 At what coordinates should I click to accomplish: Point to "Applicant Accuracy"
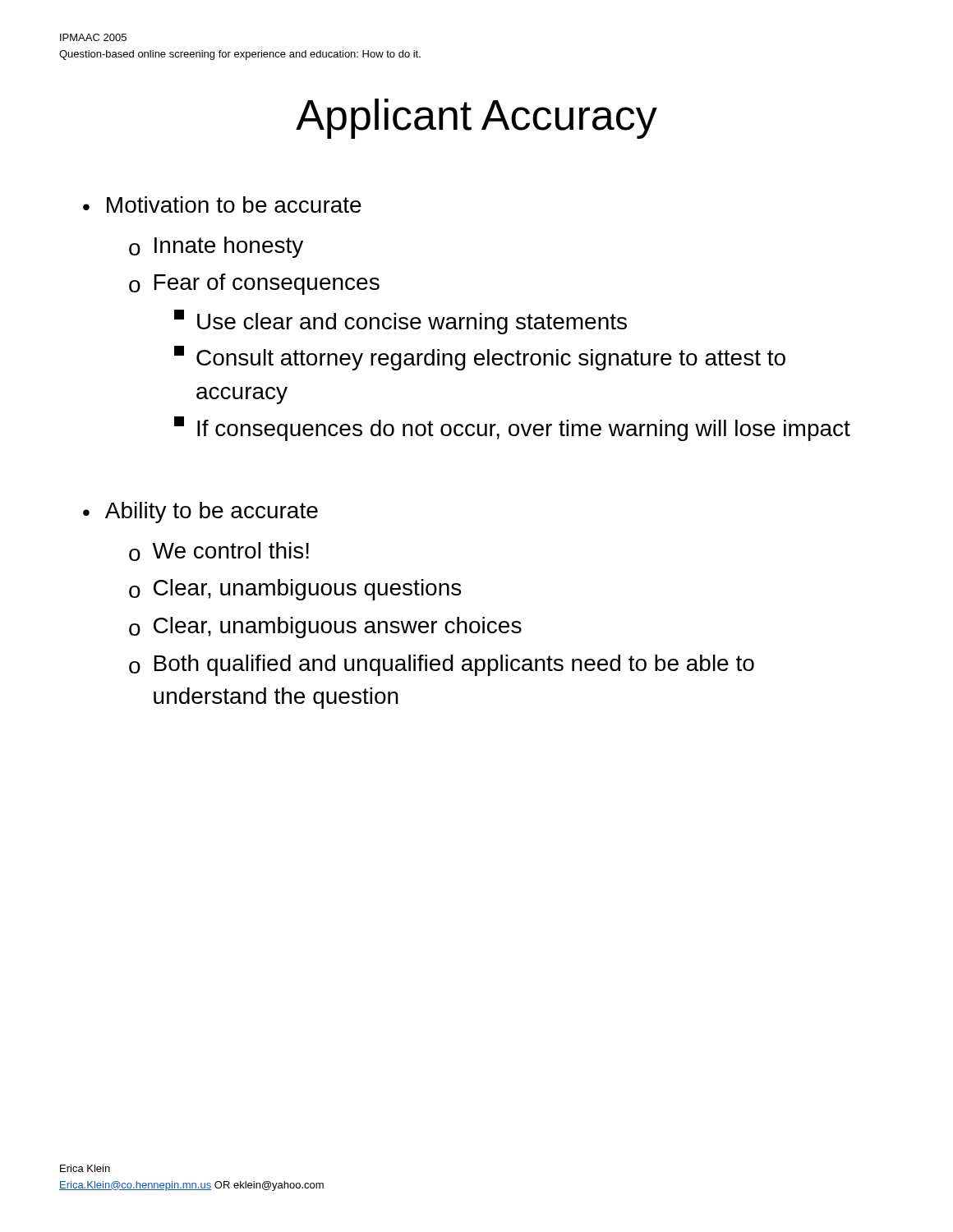476,115
